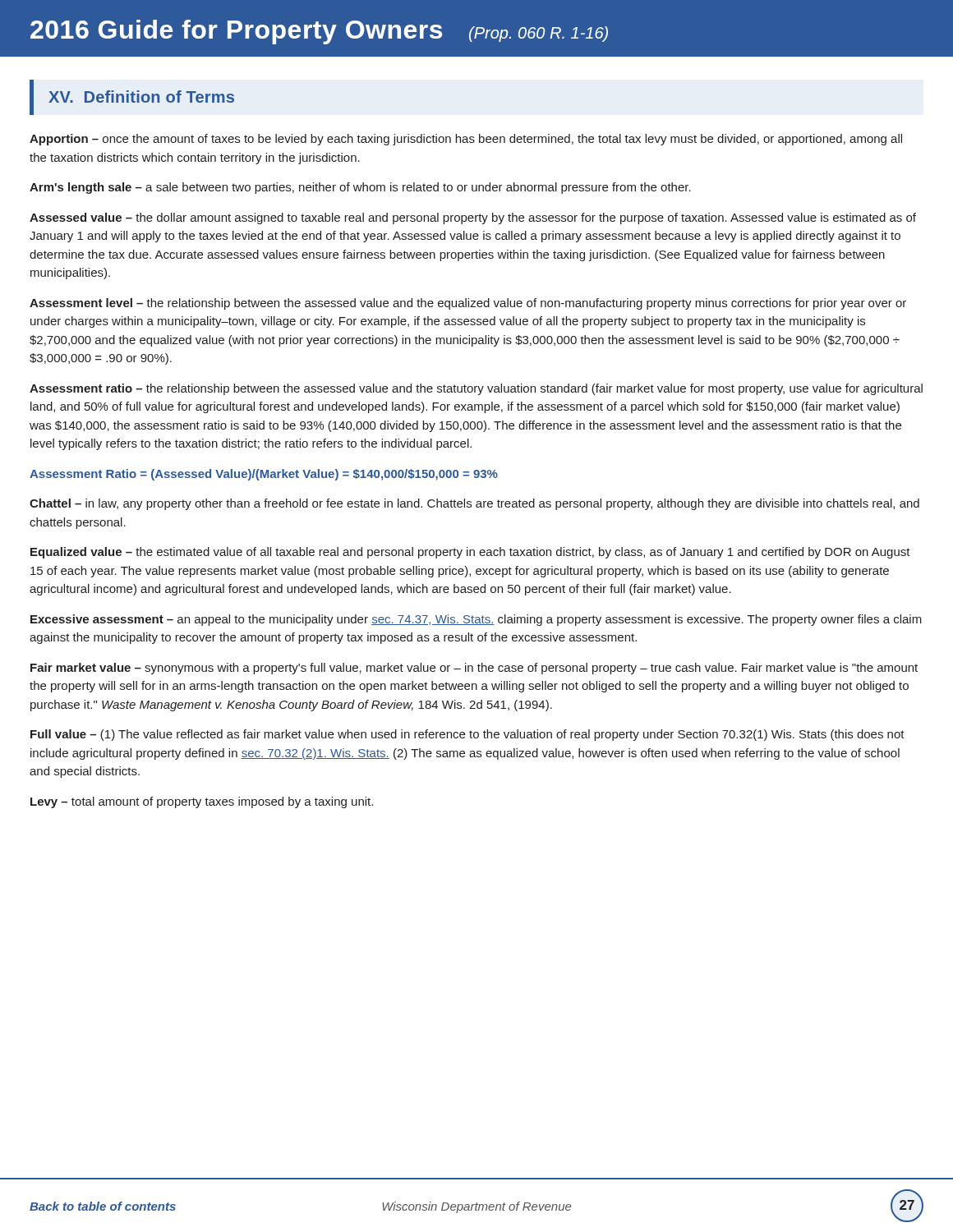
Task: Select the text starting "Full value – (1) The value reflected"
Action: tap(476, 753)
